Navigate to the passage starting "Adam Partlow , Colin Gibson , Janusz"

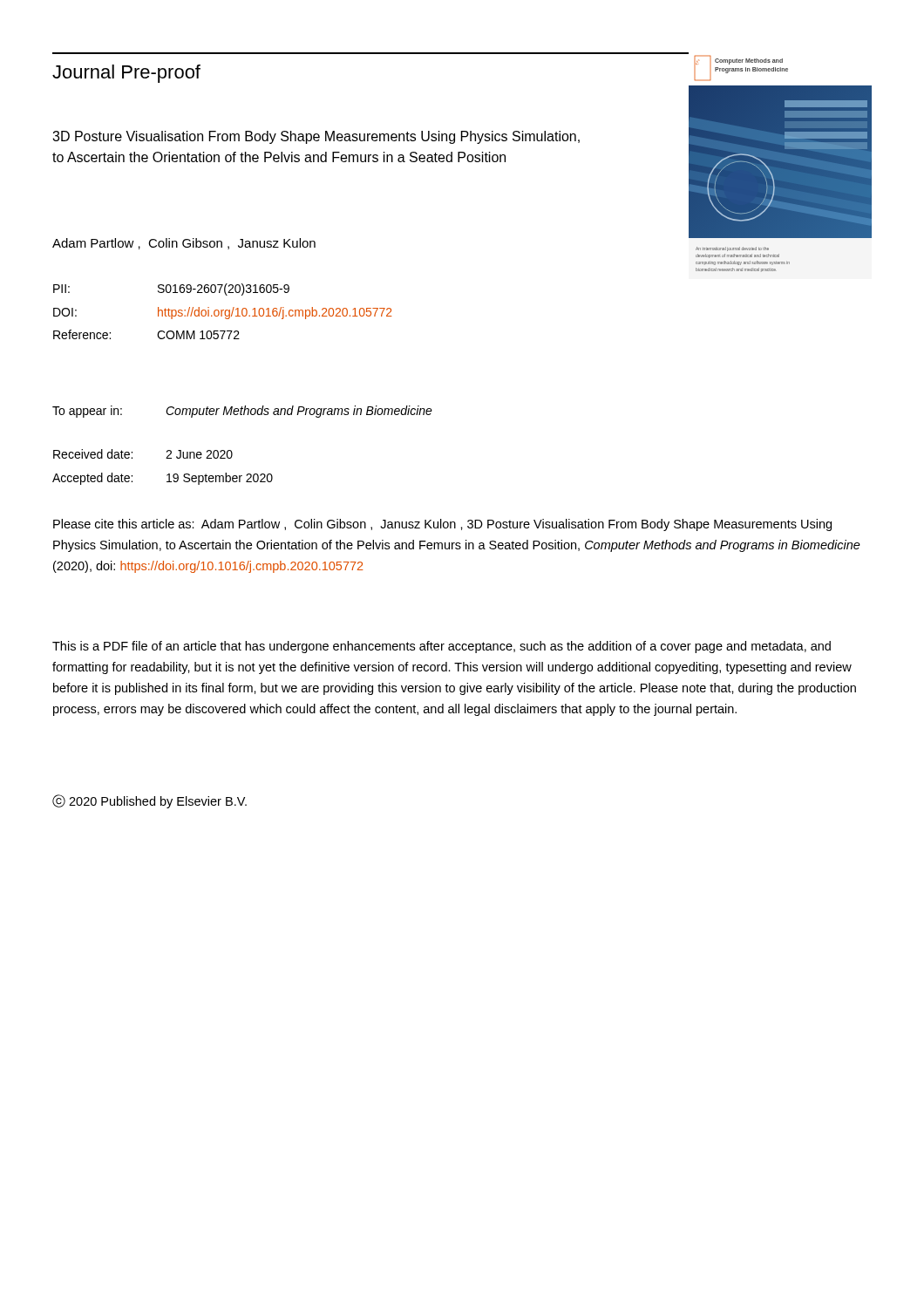[184, 243]
